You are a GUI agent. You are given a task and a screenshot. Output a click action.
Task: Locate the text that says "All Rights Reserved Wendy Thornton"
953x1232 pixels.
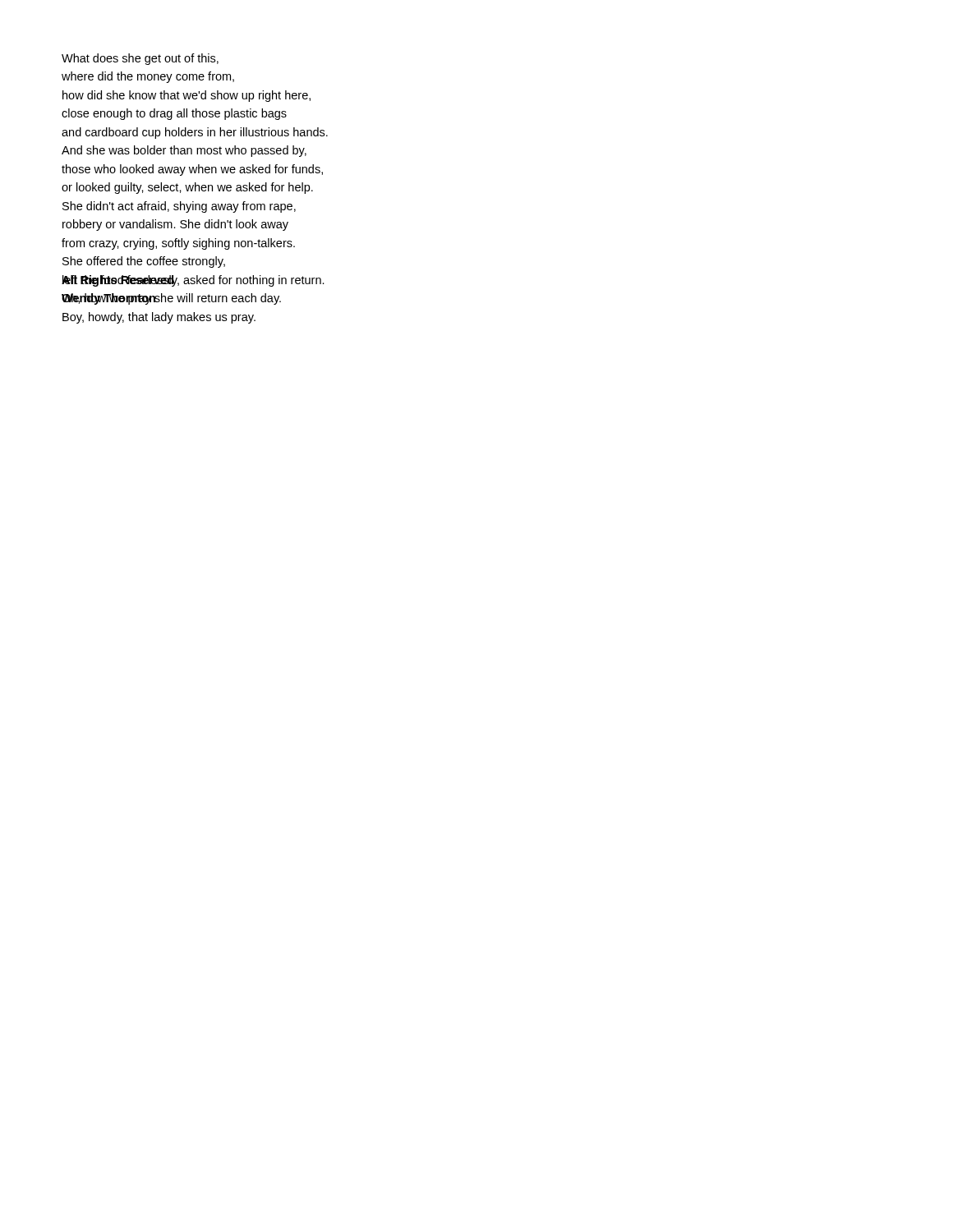(x=118, y=289)
